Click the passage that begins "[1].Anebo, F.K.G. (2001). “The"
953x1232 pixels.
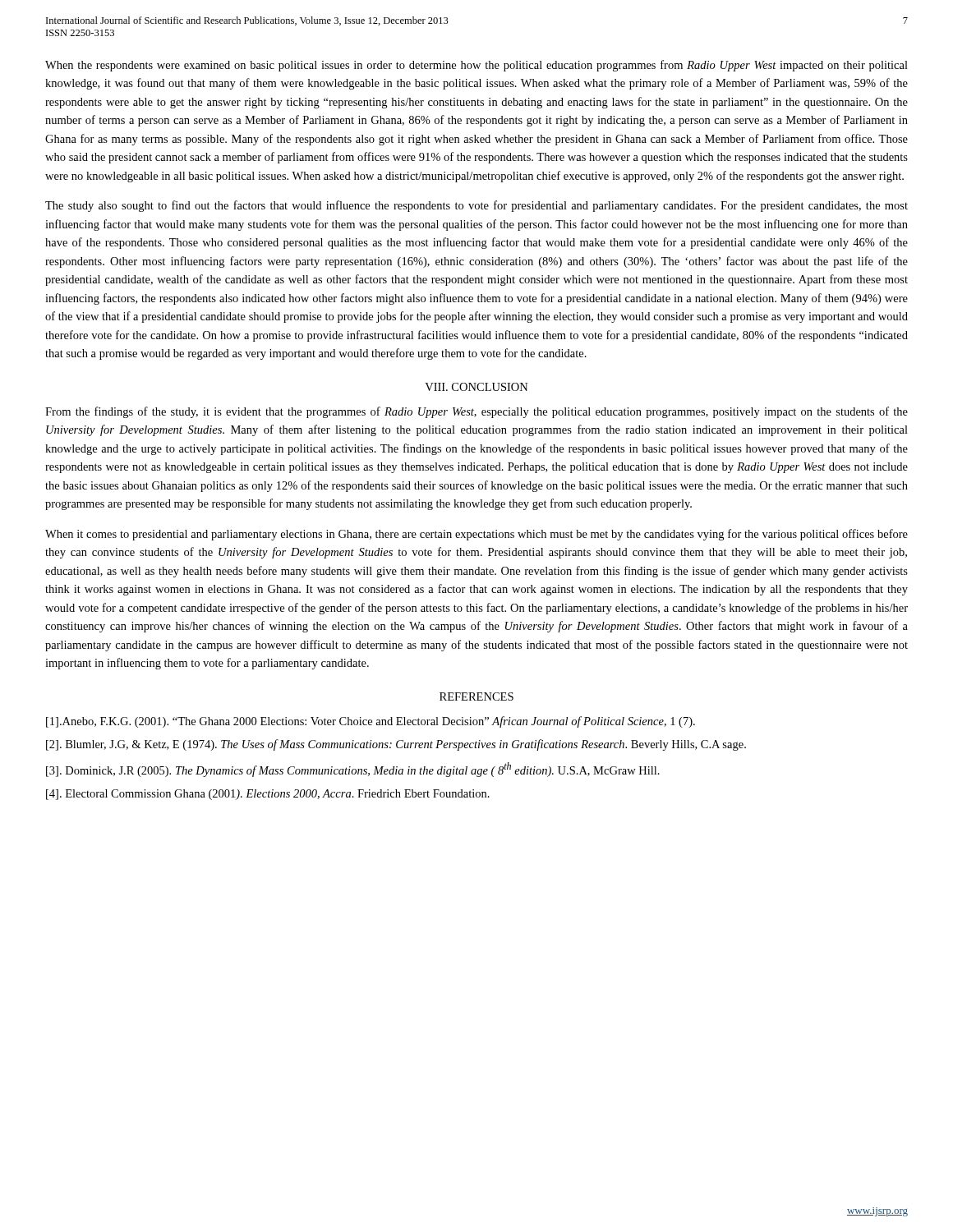[476, 721]
